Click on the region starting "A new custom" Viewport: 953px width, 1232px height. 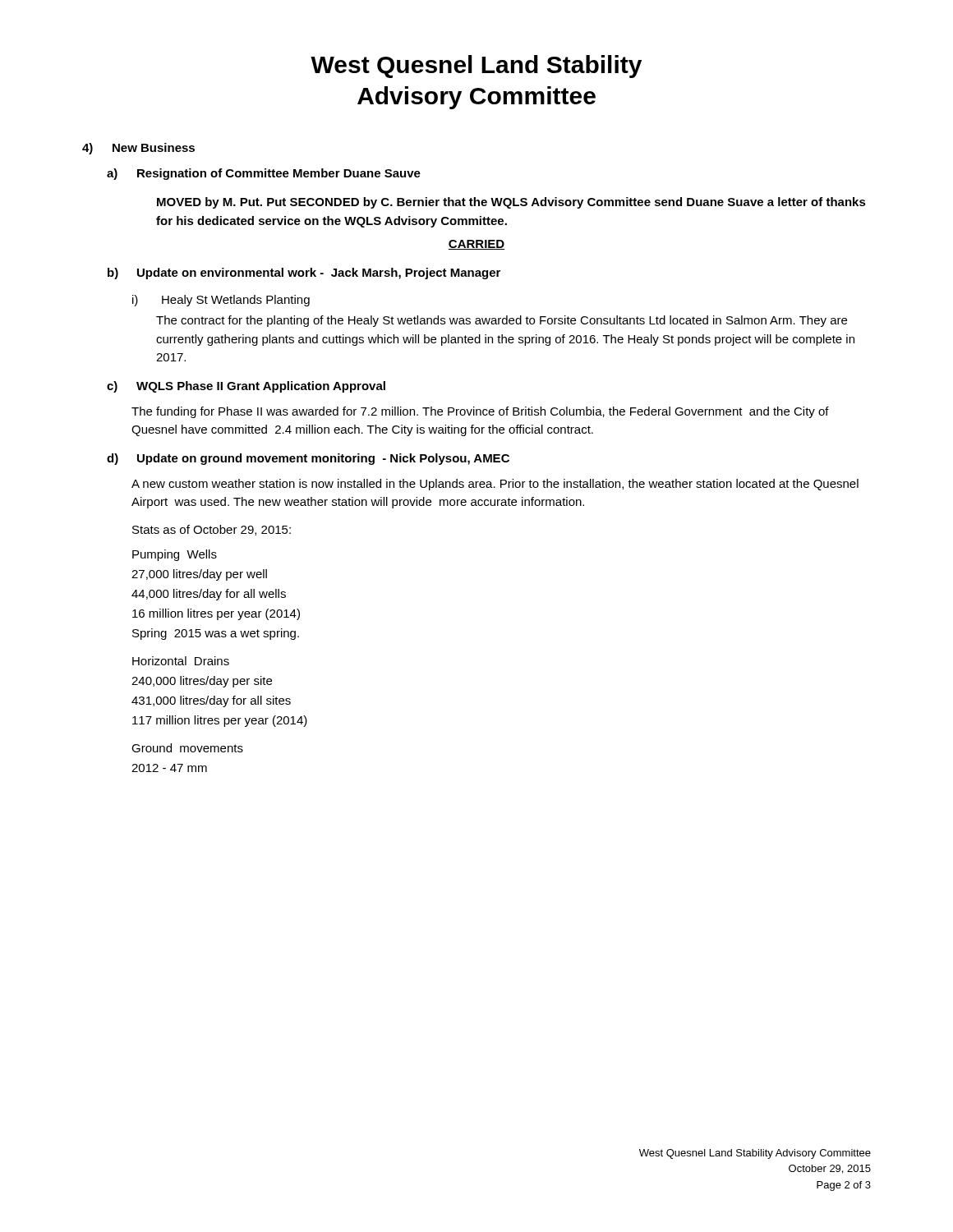[x=495, y=492]
